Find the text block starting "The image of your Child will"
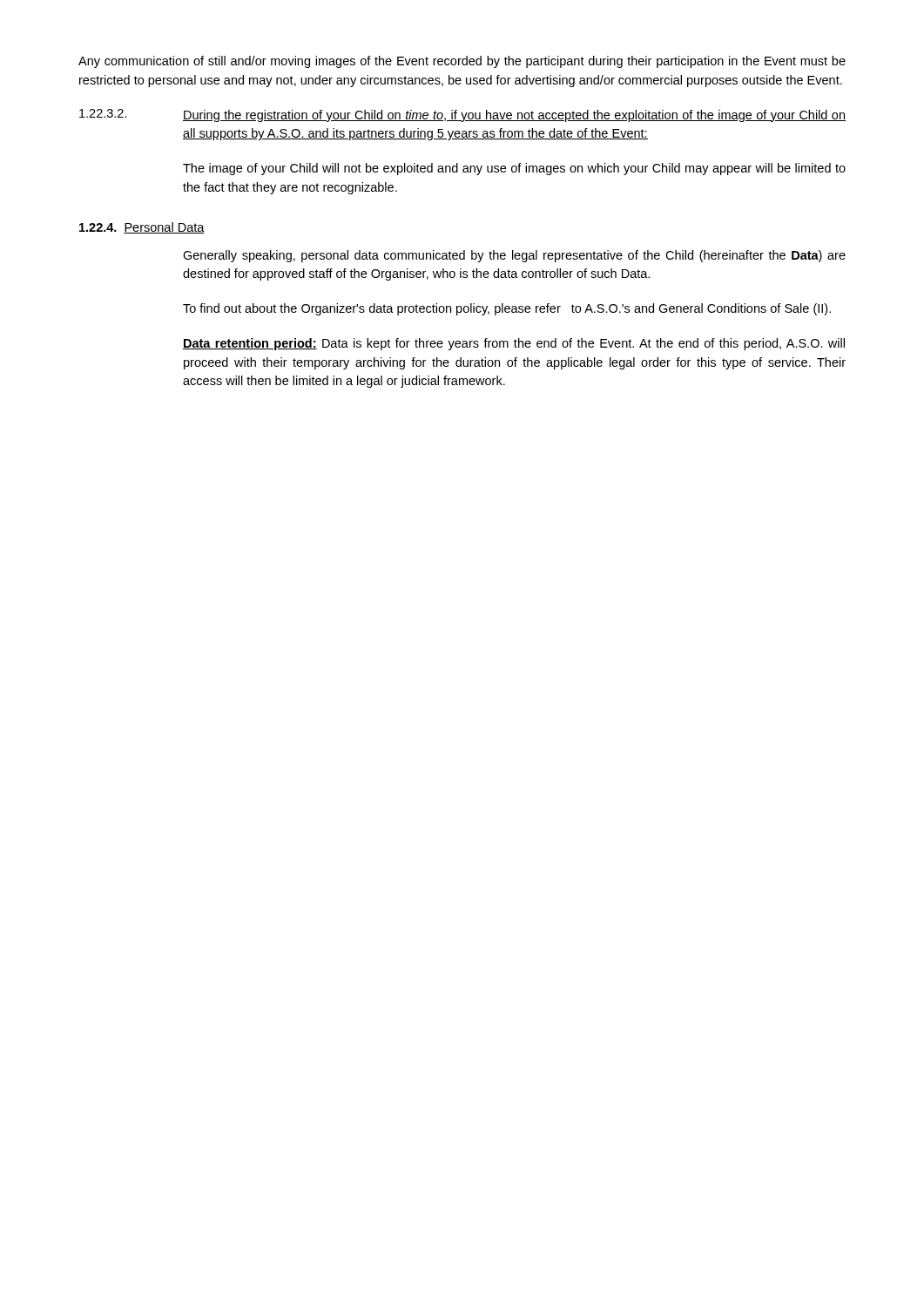 (514, 178)
